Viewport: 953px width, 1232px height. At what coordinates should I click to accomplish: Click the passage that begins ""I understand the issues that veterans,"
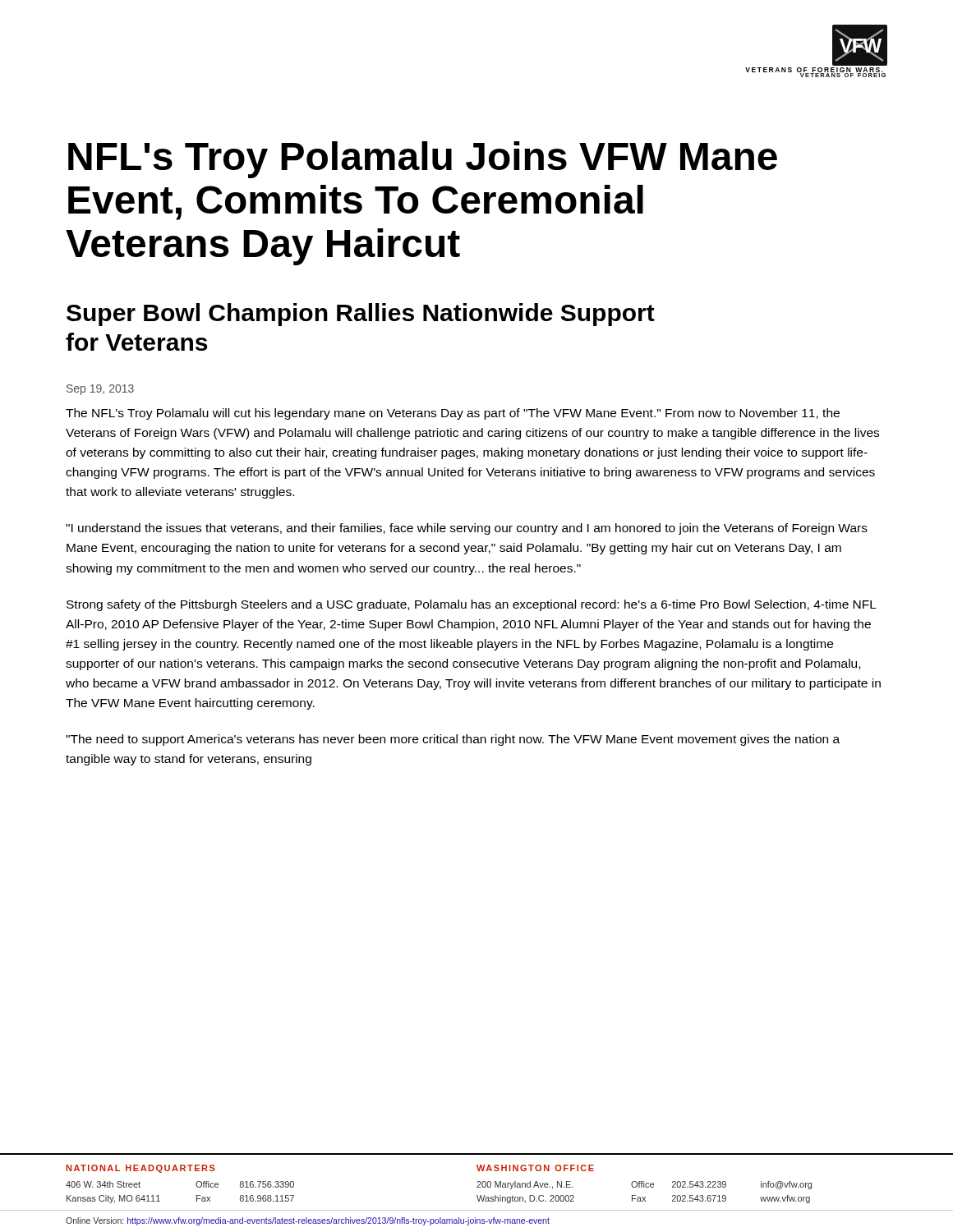tap(467, 548)
